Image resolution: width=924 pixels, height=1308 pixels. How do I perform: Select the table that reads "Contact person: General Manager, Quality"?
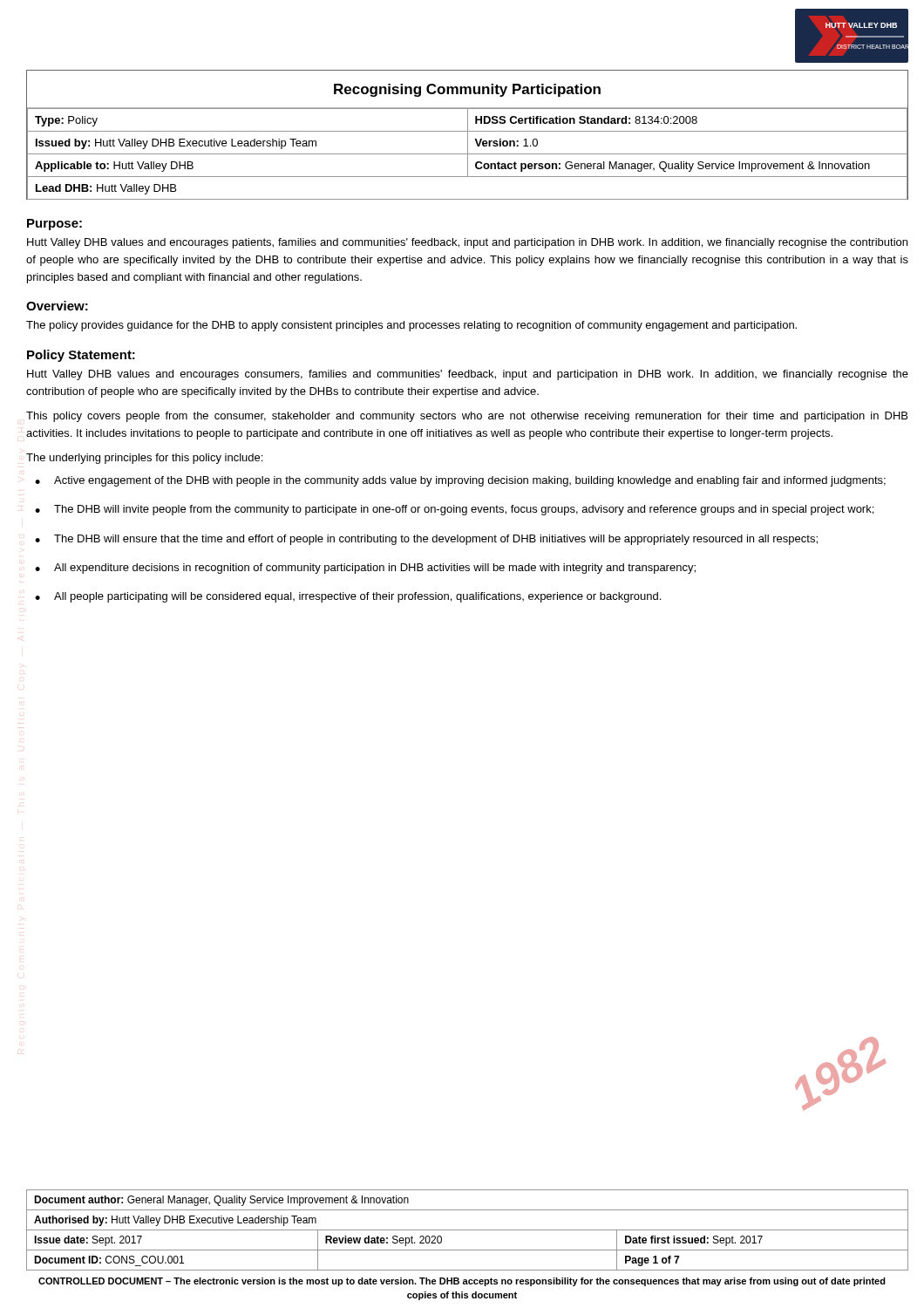pyautogui.click(x=467, y=154)
